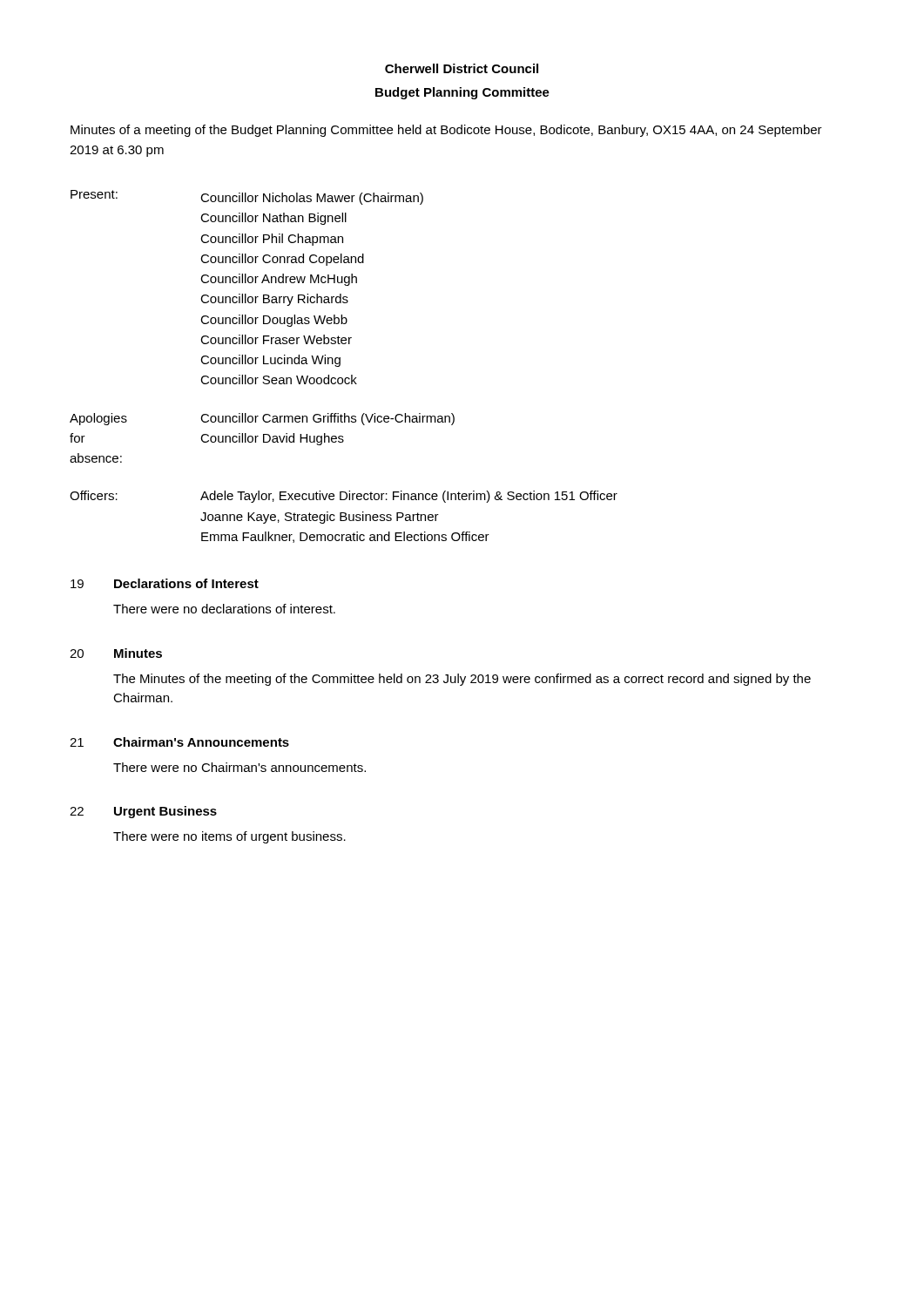
Task: Find the text block starting "There were no Chairman's announcements."
Action: [240, 767]
